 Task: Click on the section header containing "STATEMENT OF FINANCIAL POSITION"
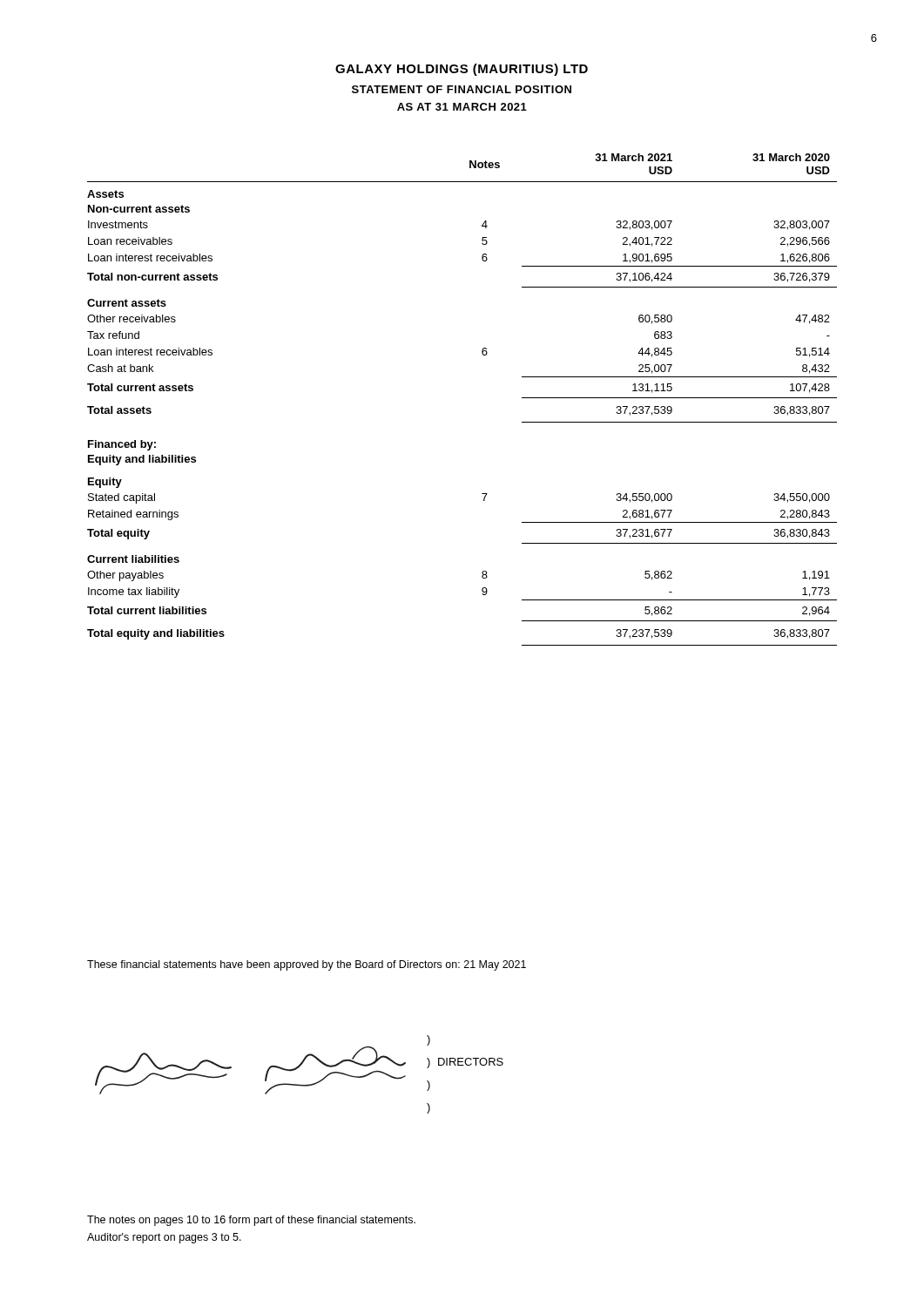[x=462, y=89]
